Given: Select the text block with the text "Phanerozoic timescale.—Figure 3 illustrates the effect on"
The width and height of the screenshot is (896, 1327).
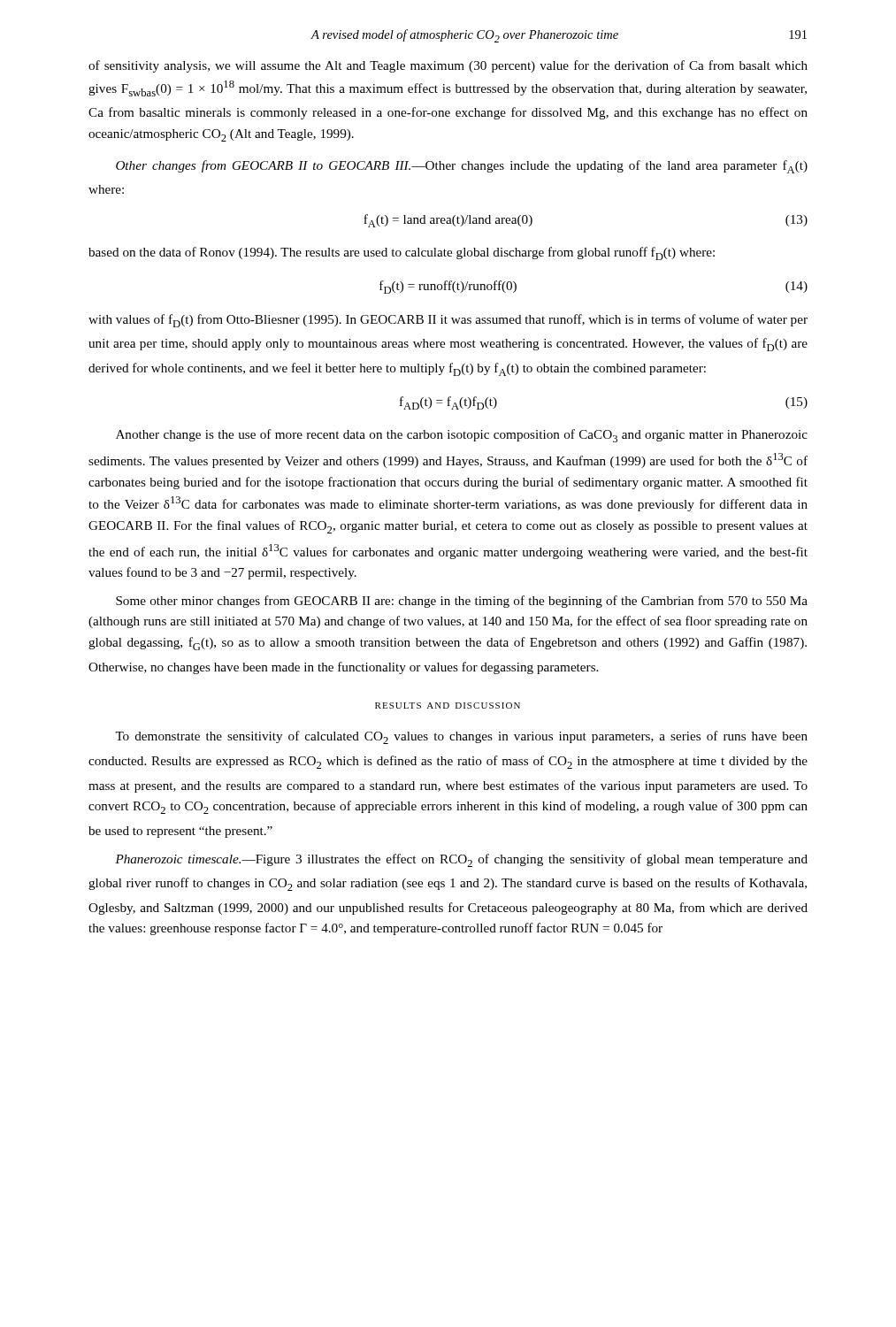Looking at the screenshot, I should point(448,893).
